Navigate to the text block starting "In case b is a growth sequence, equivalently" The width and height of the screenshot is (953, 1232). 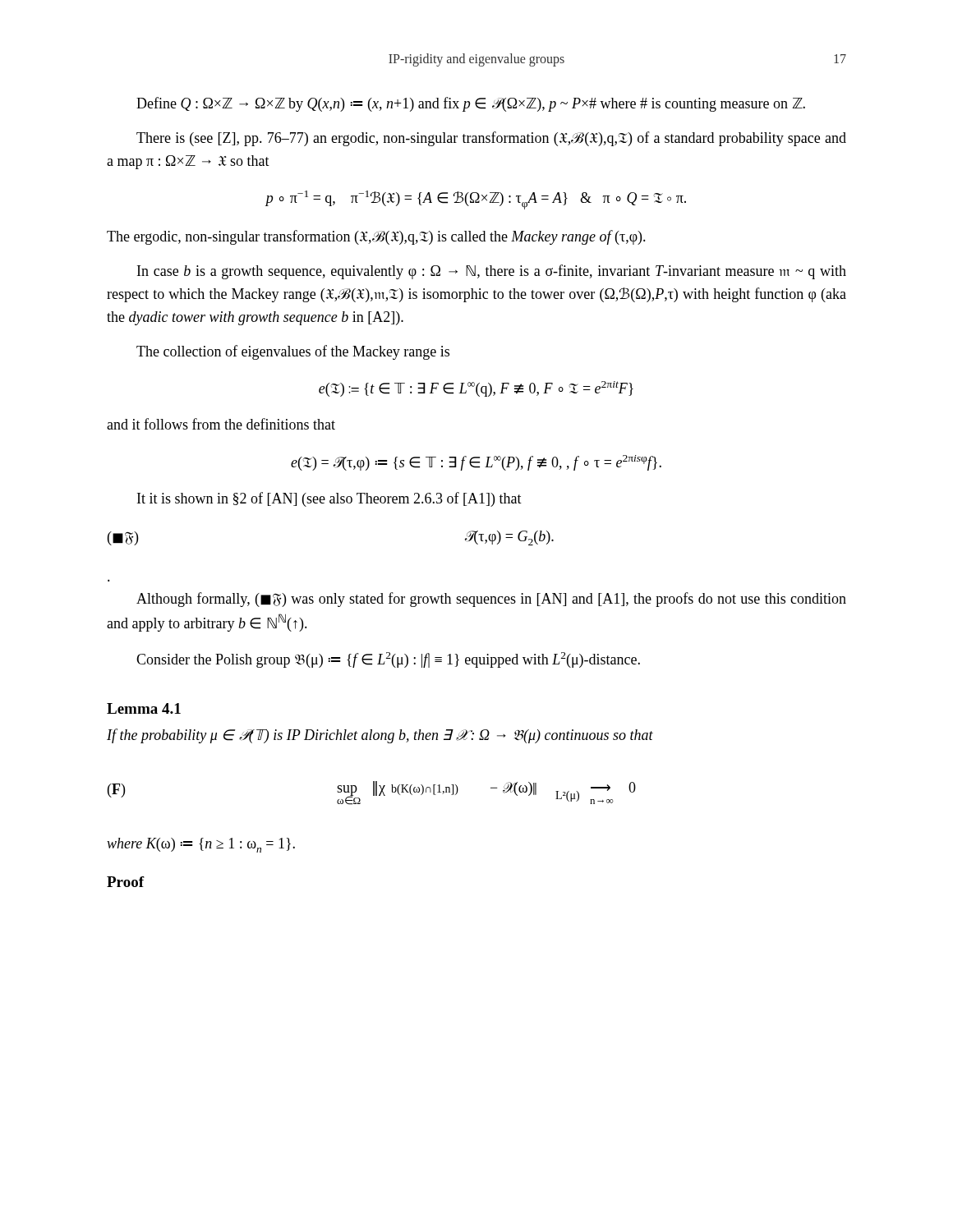[476, 294]
